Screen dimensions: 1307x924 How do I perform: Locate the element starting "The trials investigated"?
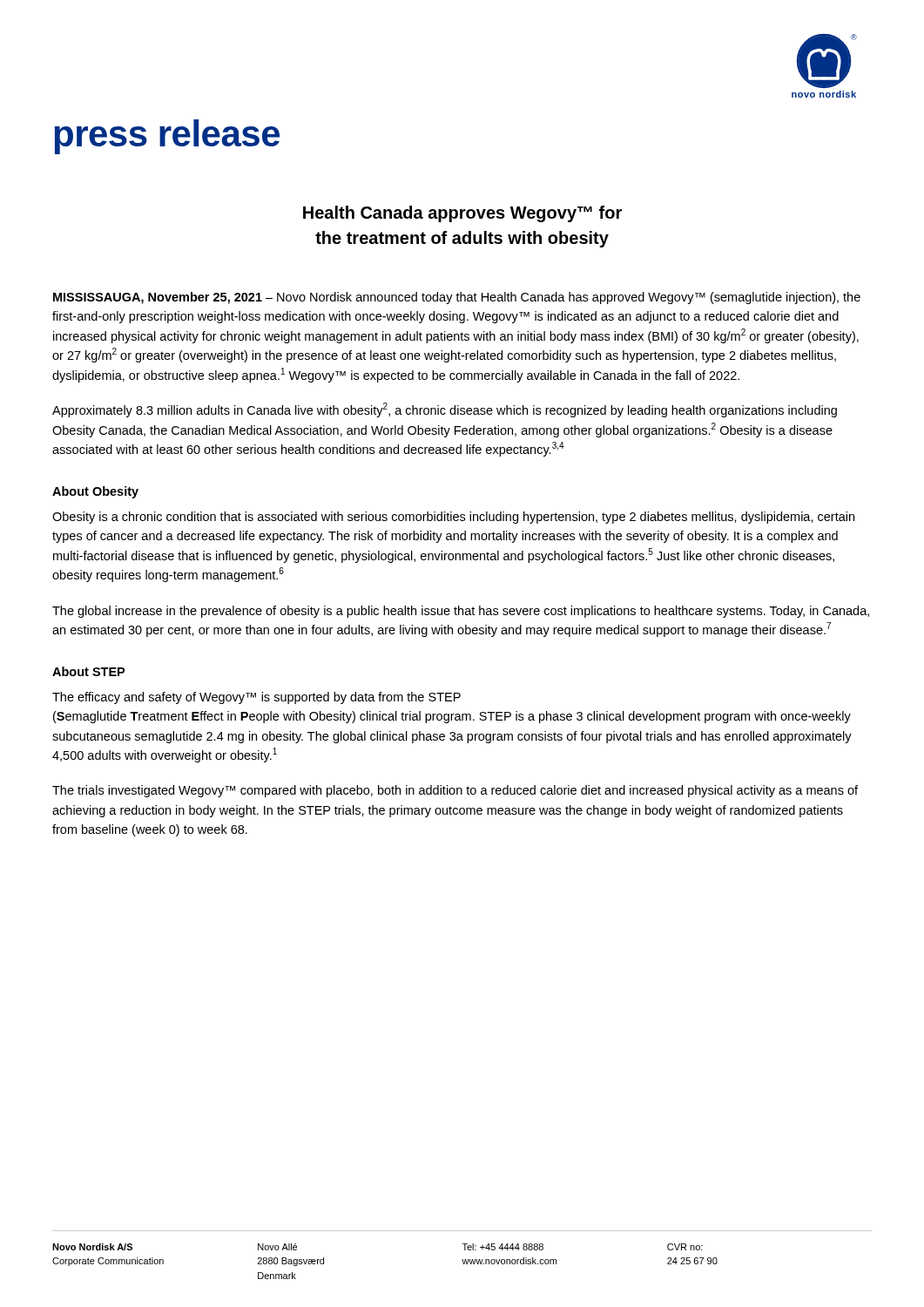(455, 810)
